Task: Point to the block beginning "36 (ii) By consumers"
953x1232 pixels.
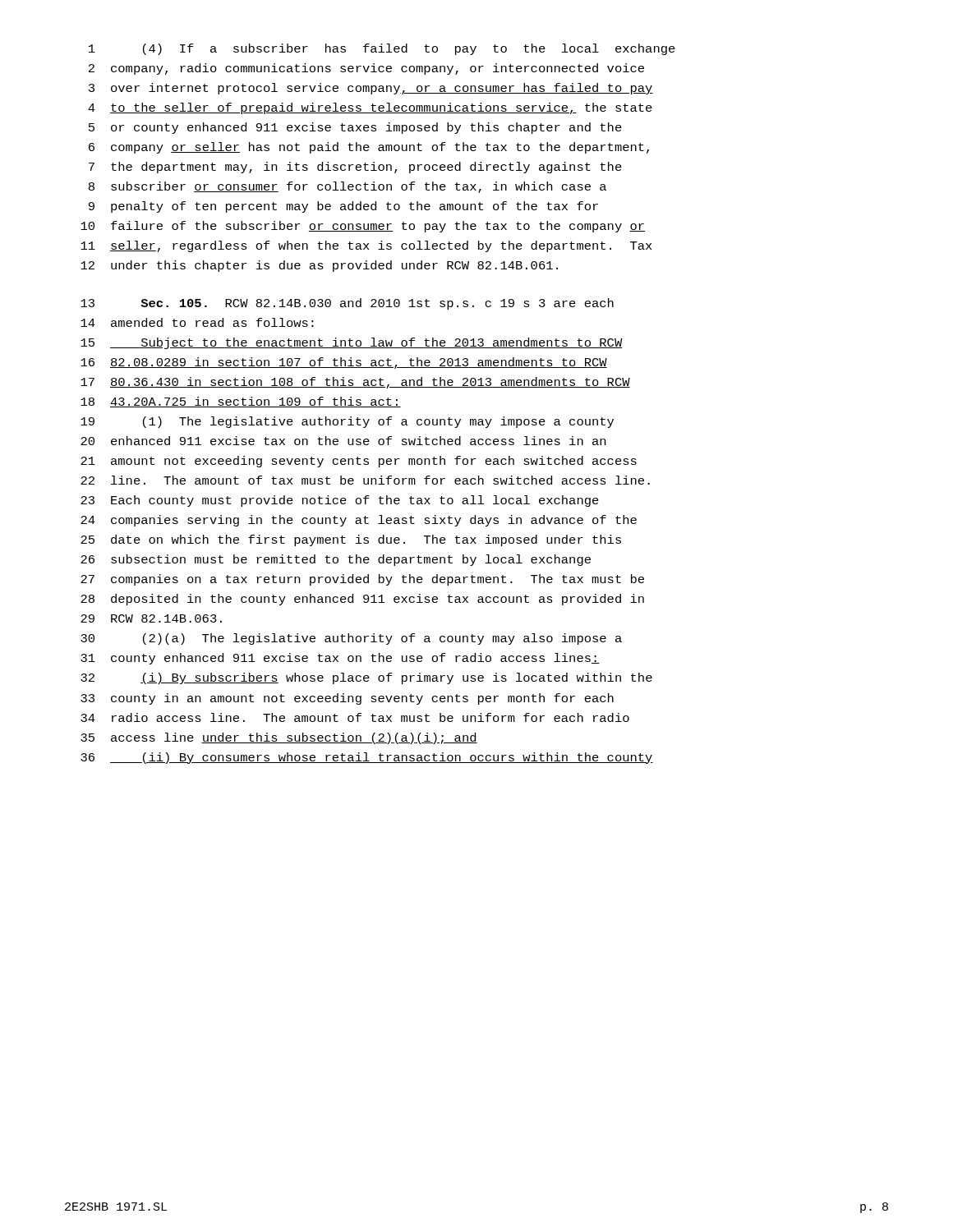Action: click(476, 758)
